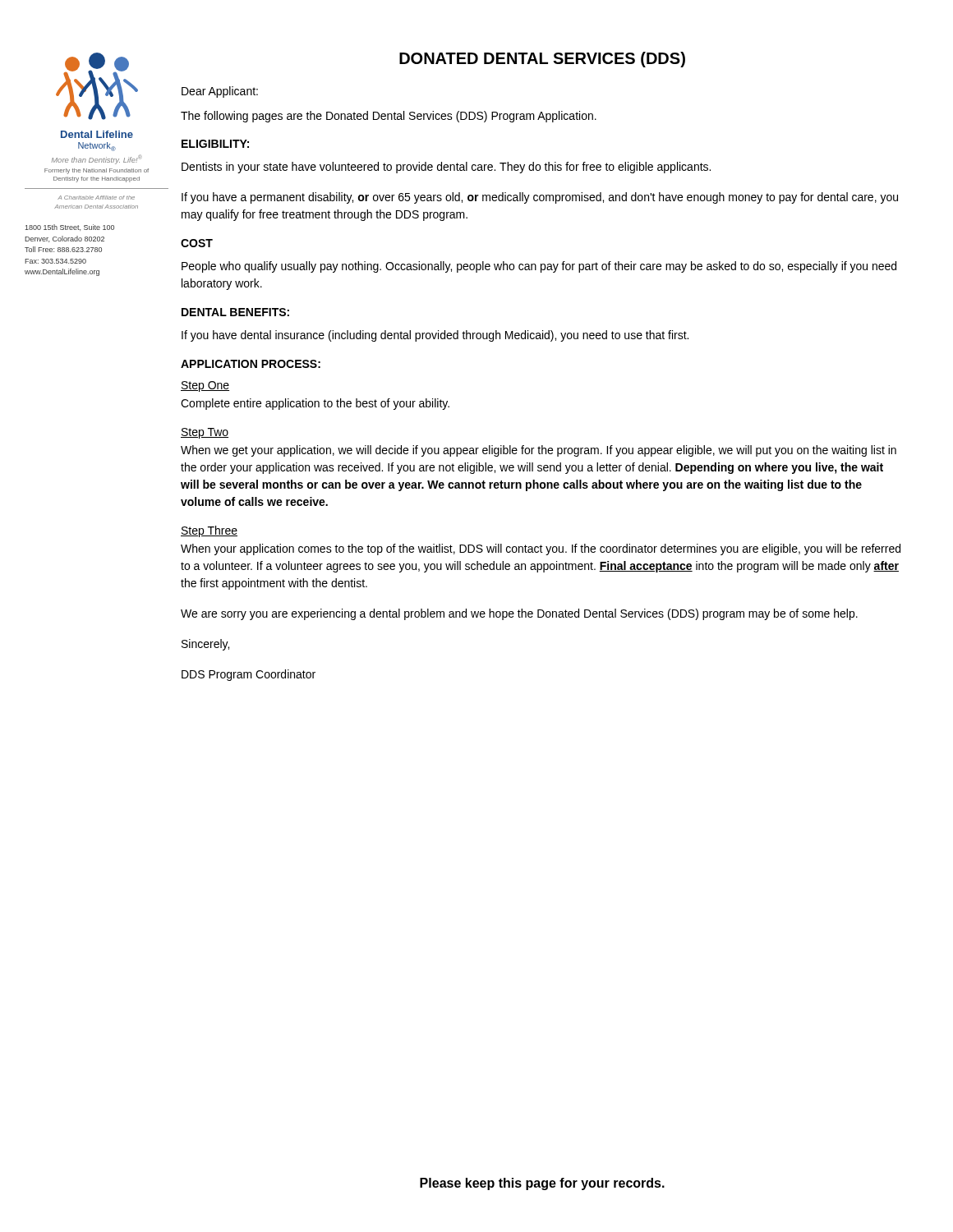
Task: Click on the passage starting "Dear Applicant:"
Action: (x=220, y=91)
